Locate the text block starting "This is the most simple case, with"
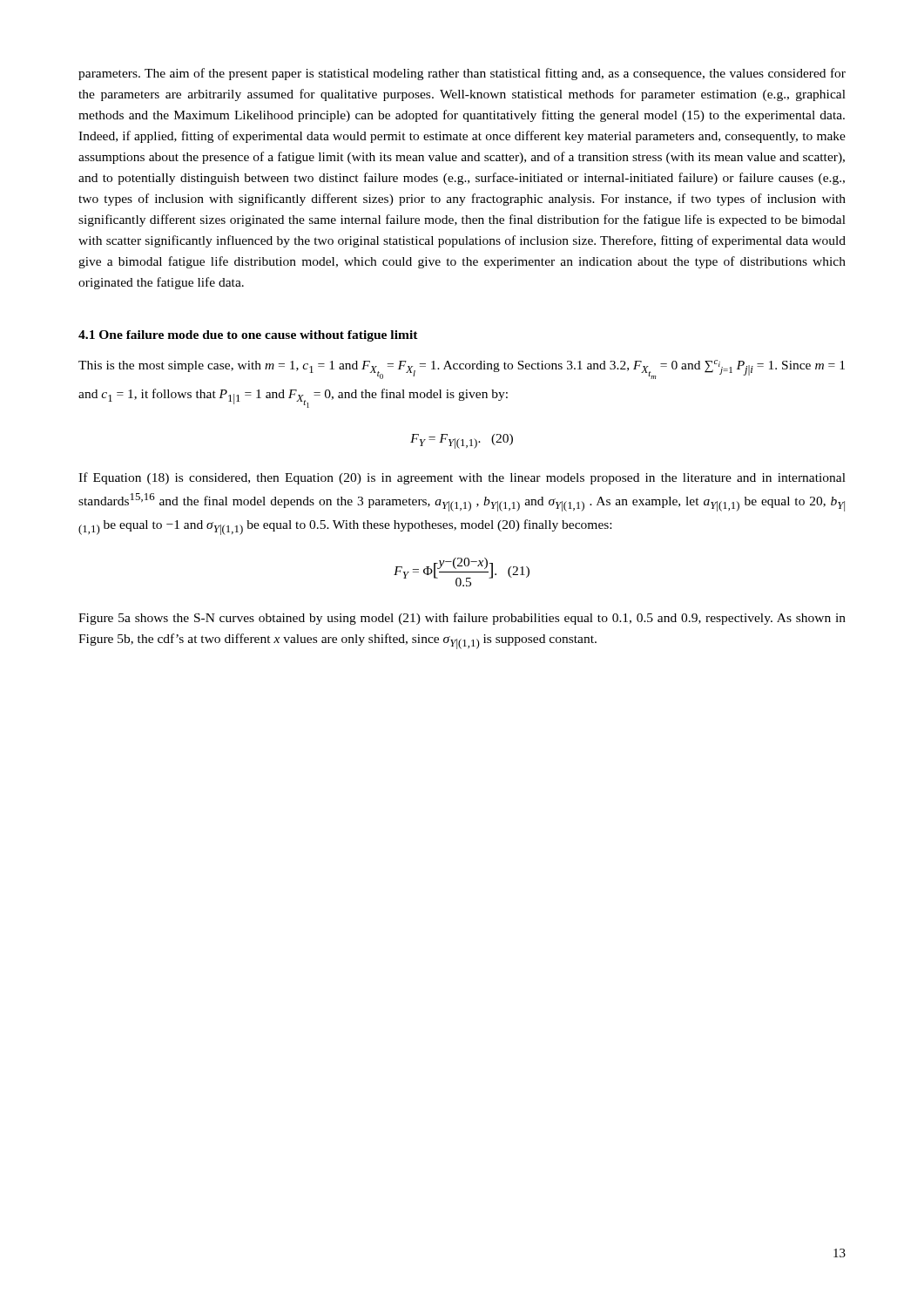 [x=462, y=382]
